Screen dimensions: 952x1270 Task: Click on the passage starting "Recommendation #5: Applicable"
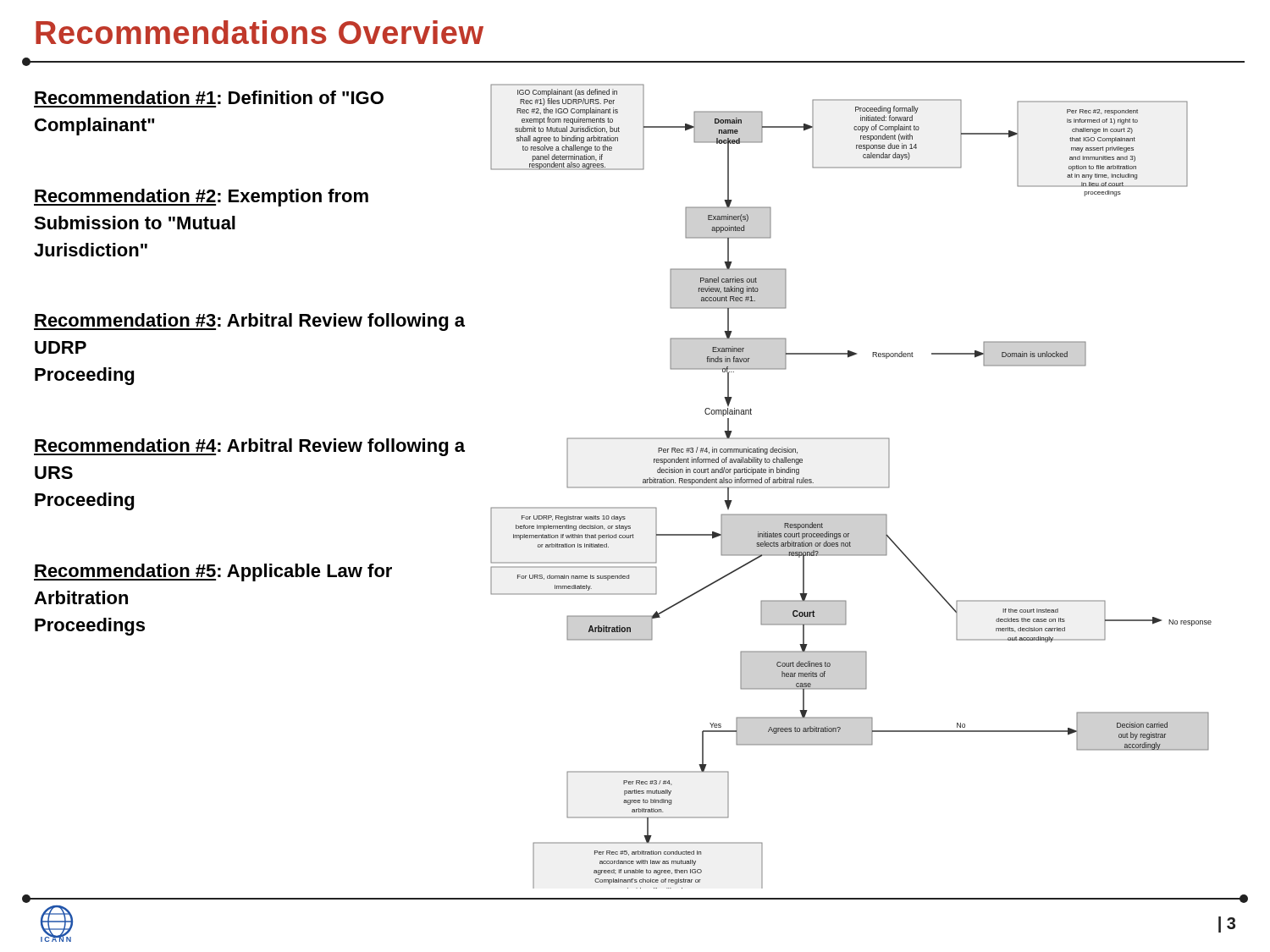pyautogui.click(x=213, y=572)
